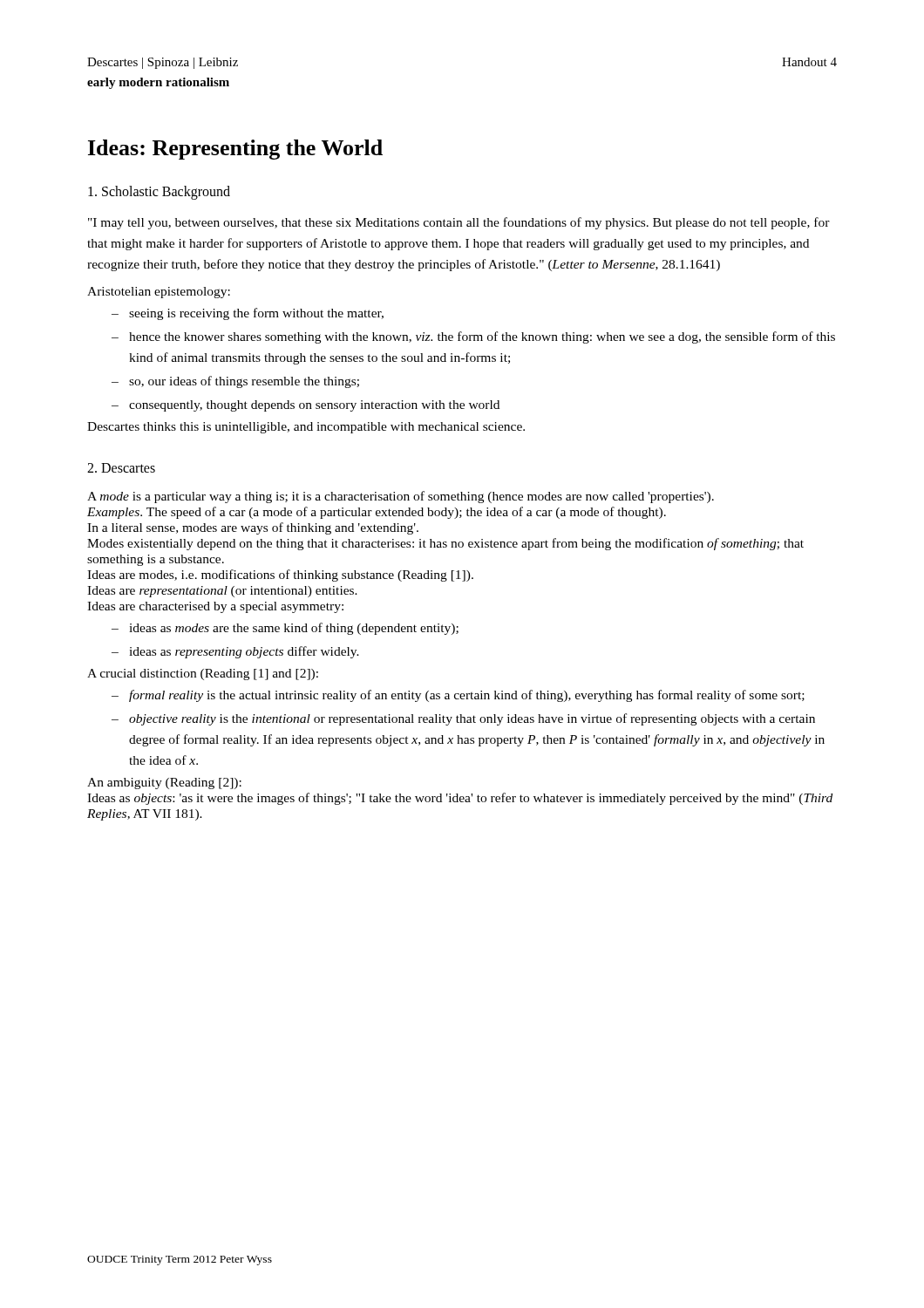Click on the element starting "seeing is receiving"
Image resolution: width=924 pixels, height=1308 pixels.
tap(248, 314)
